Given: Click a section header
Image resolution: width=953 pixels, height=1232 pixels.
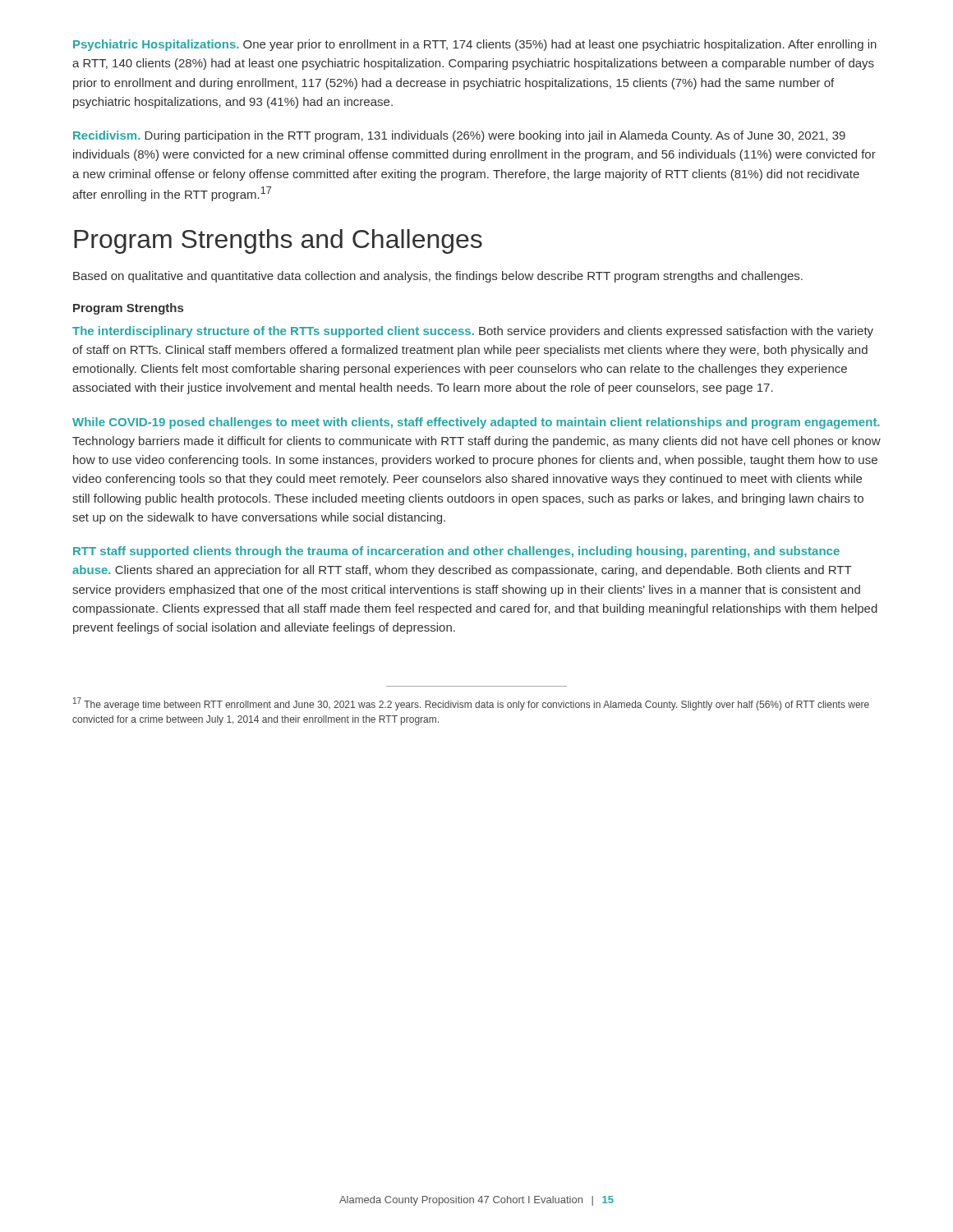Looking at the screenshot, I should (128, 307).
